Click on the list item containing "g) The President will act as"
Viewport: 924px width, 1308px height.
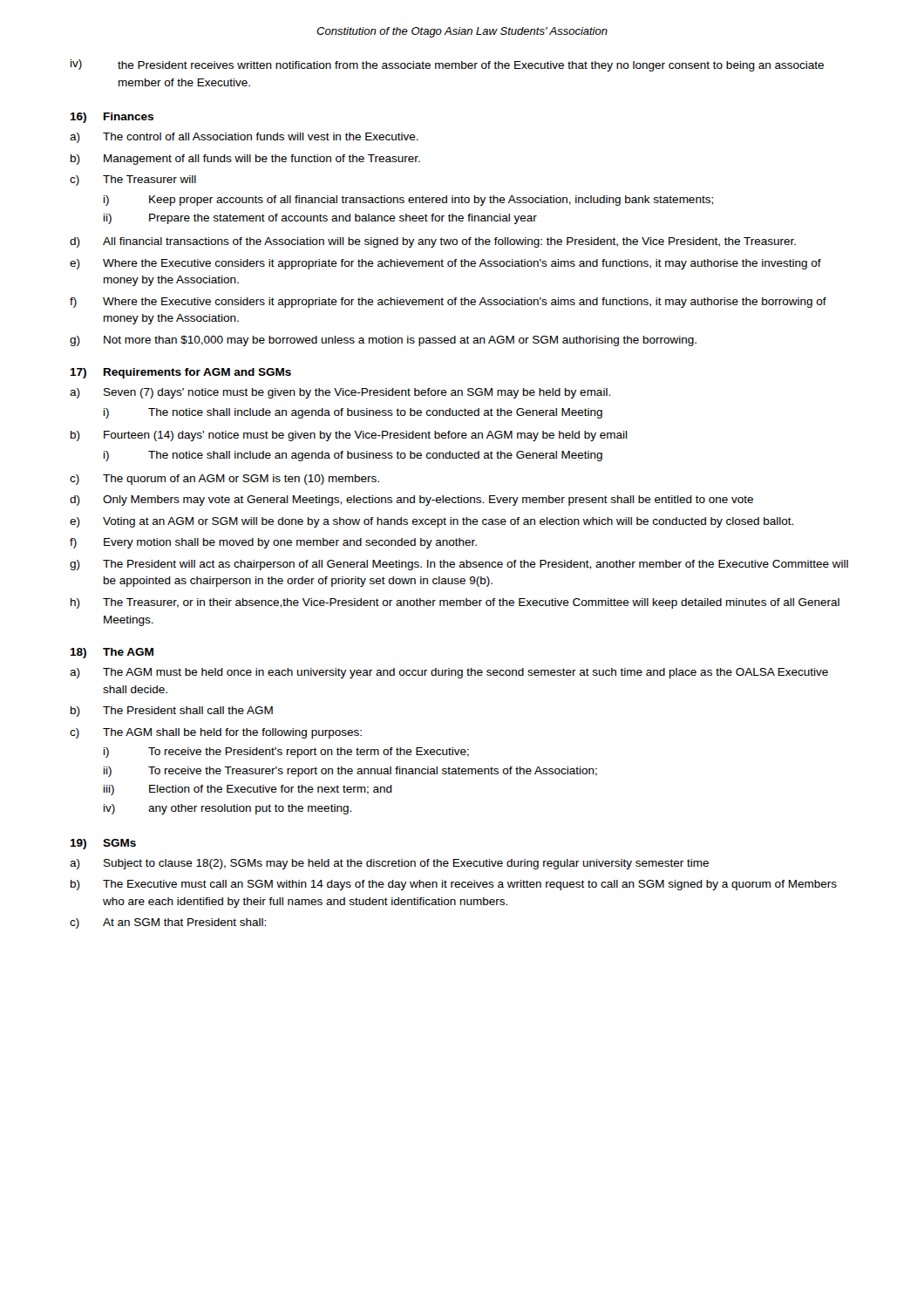462,572
